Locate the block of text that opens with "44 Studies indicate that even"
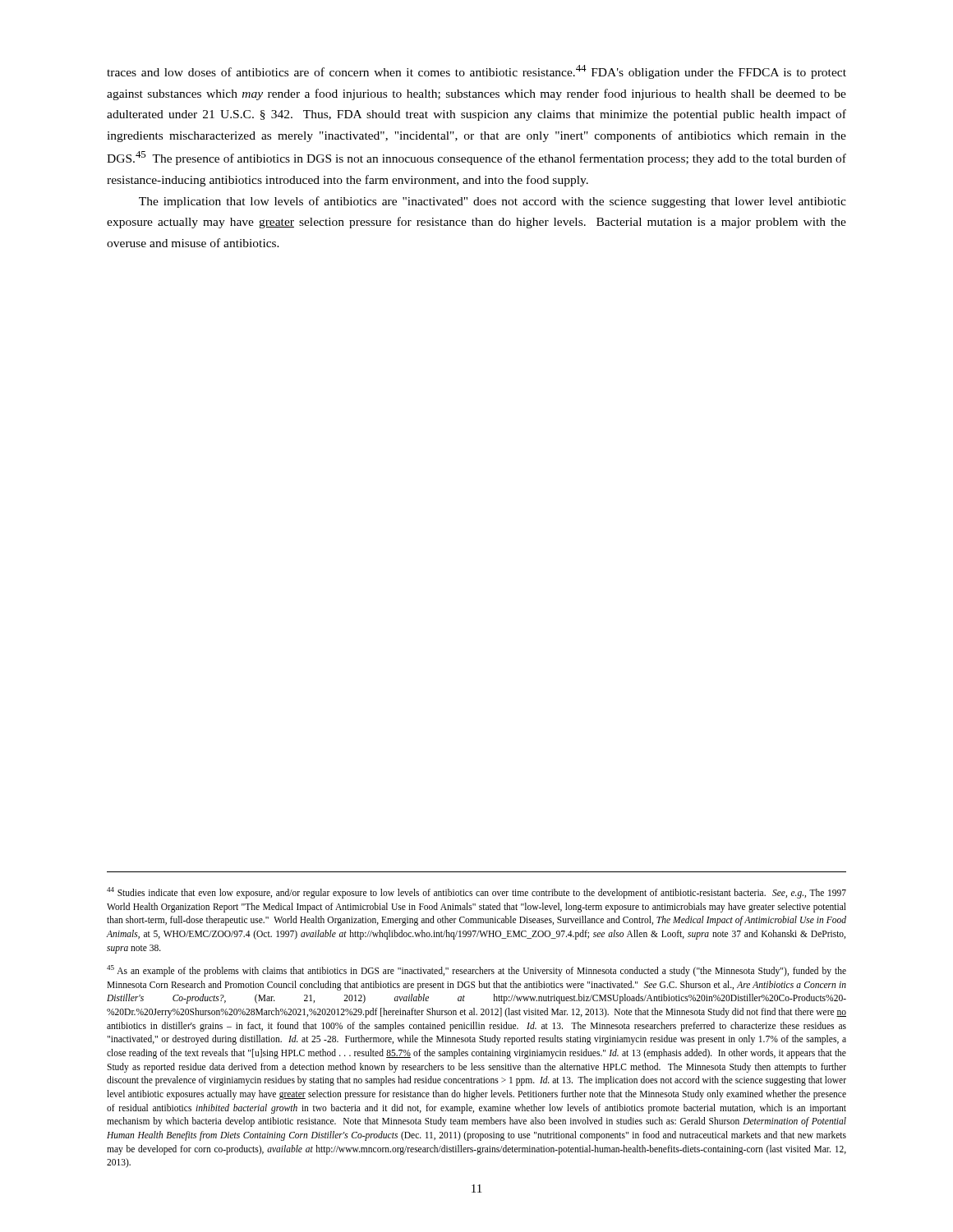This screenshot has height=1232, width=953. tap(476, 920)
